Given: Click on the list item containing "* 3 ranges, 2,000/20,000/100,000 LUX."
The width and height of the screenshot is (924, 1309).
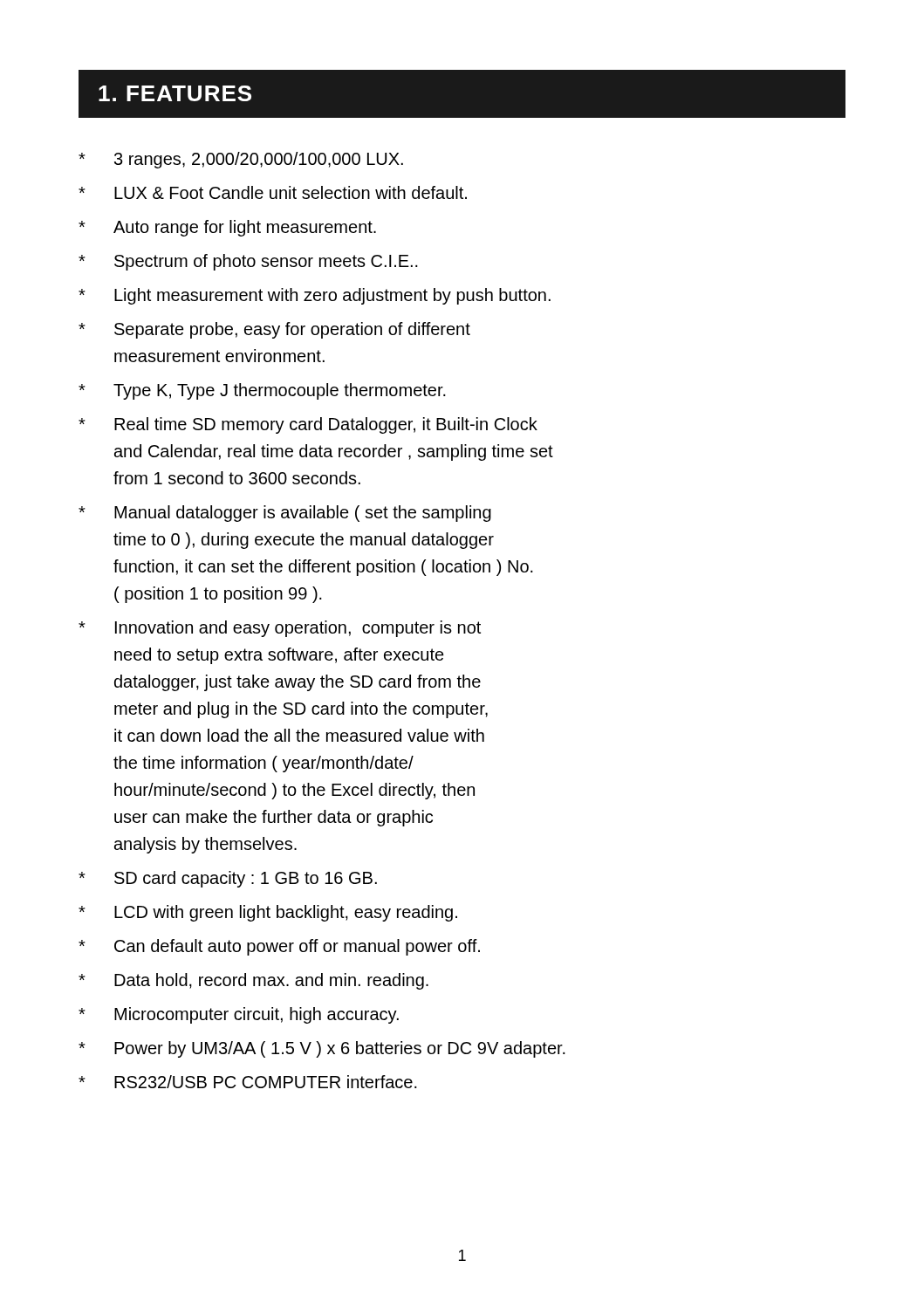Looking at the screenshot, I should click(x=241, y=160).
